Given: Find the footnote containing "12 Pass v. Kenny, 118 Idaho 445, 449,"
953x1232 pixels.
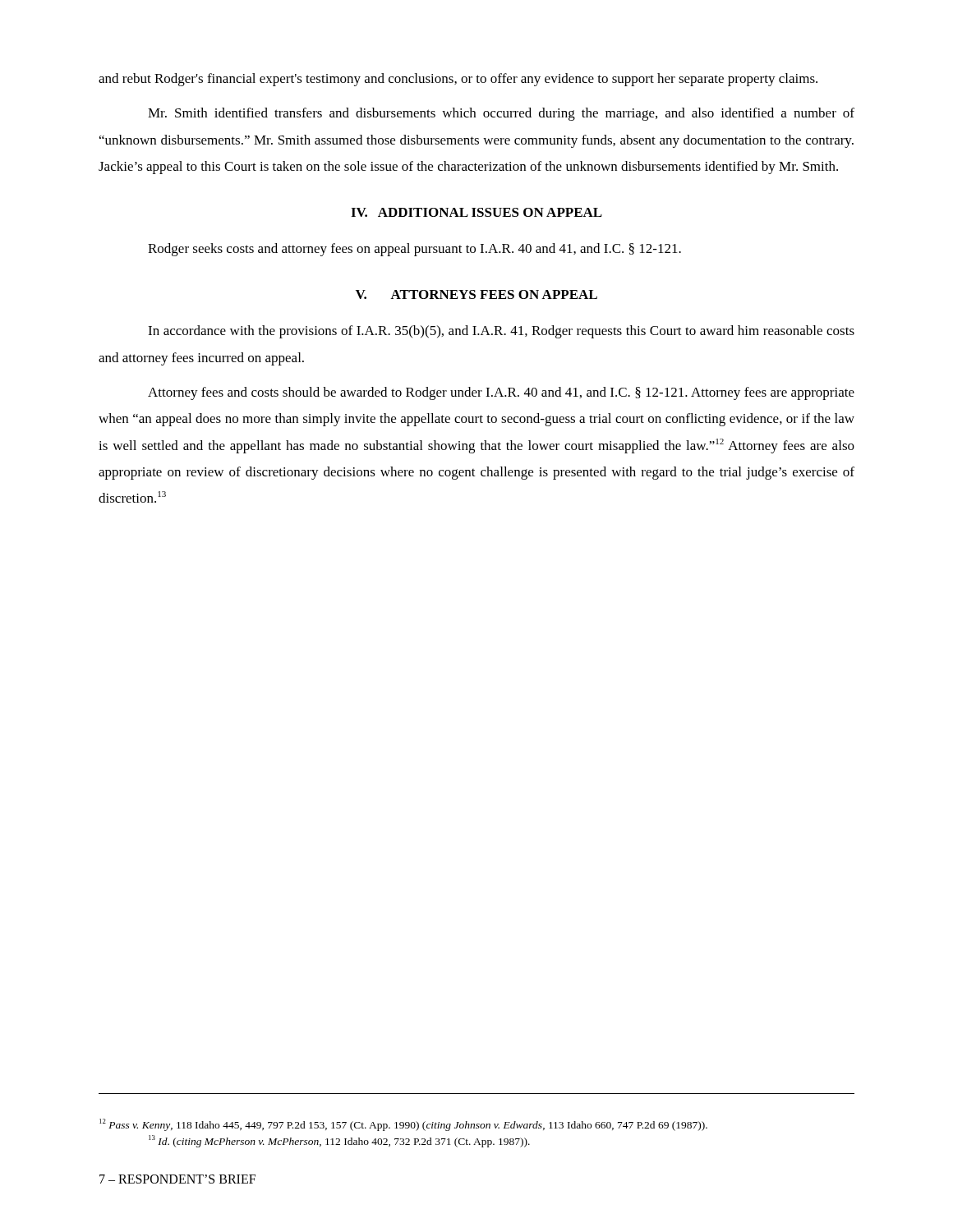Looking at the screenshot, I should click(x=476, y=1115).
